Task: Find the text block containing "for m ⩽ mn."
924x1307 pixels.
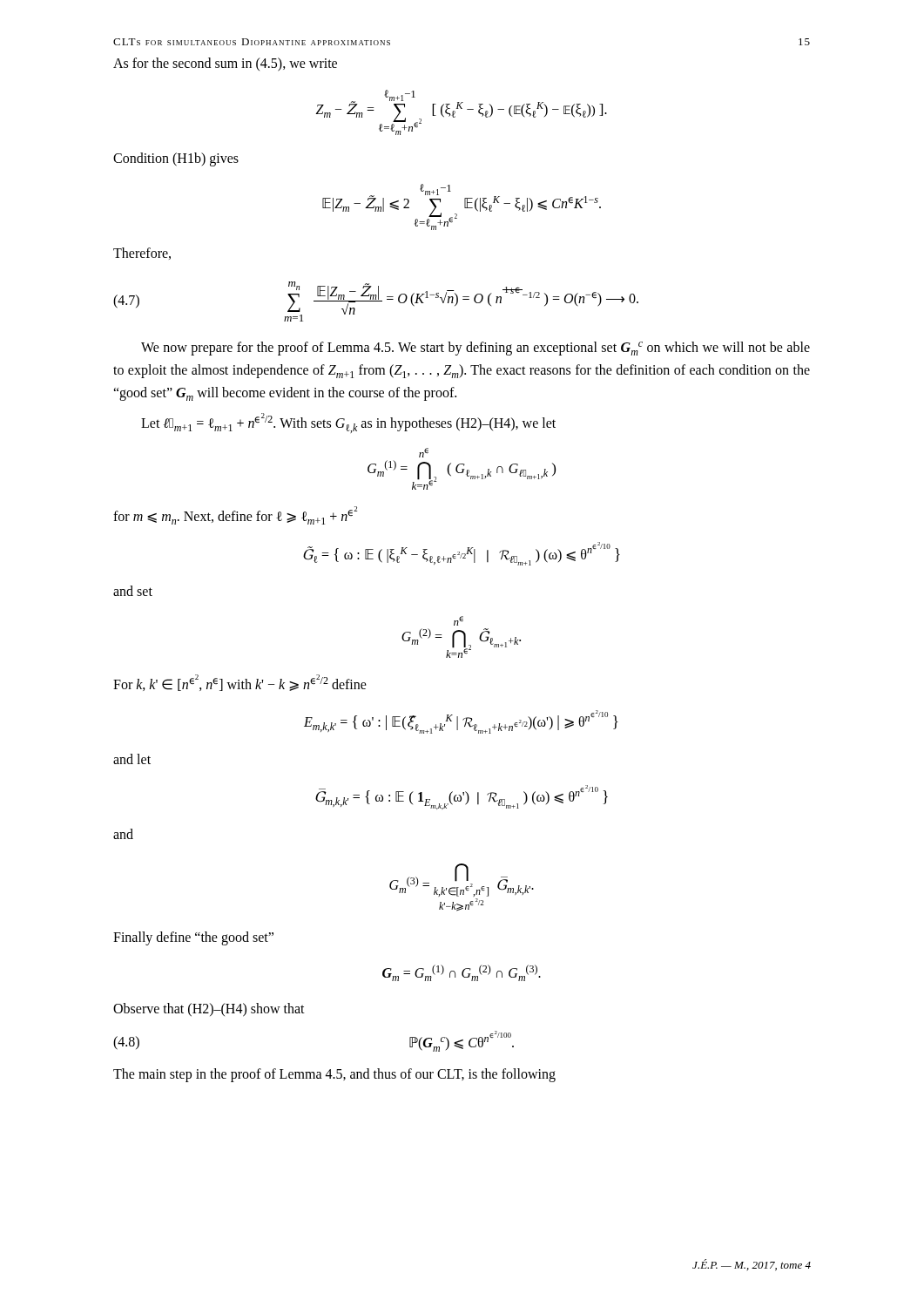Action: point(235,515)
